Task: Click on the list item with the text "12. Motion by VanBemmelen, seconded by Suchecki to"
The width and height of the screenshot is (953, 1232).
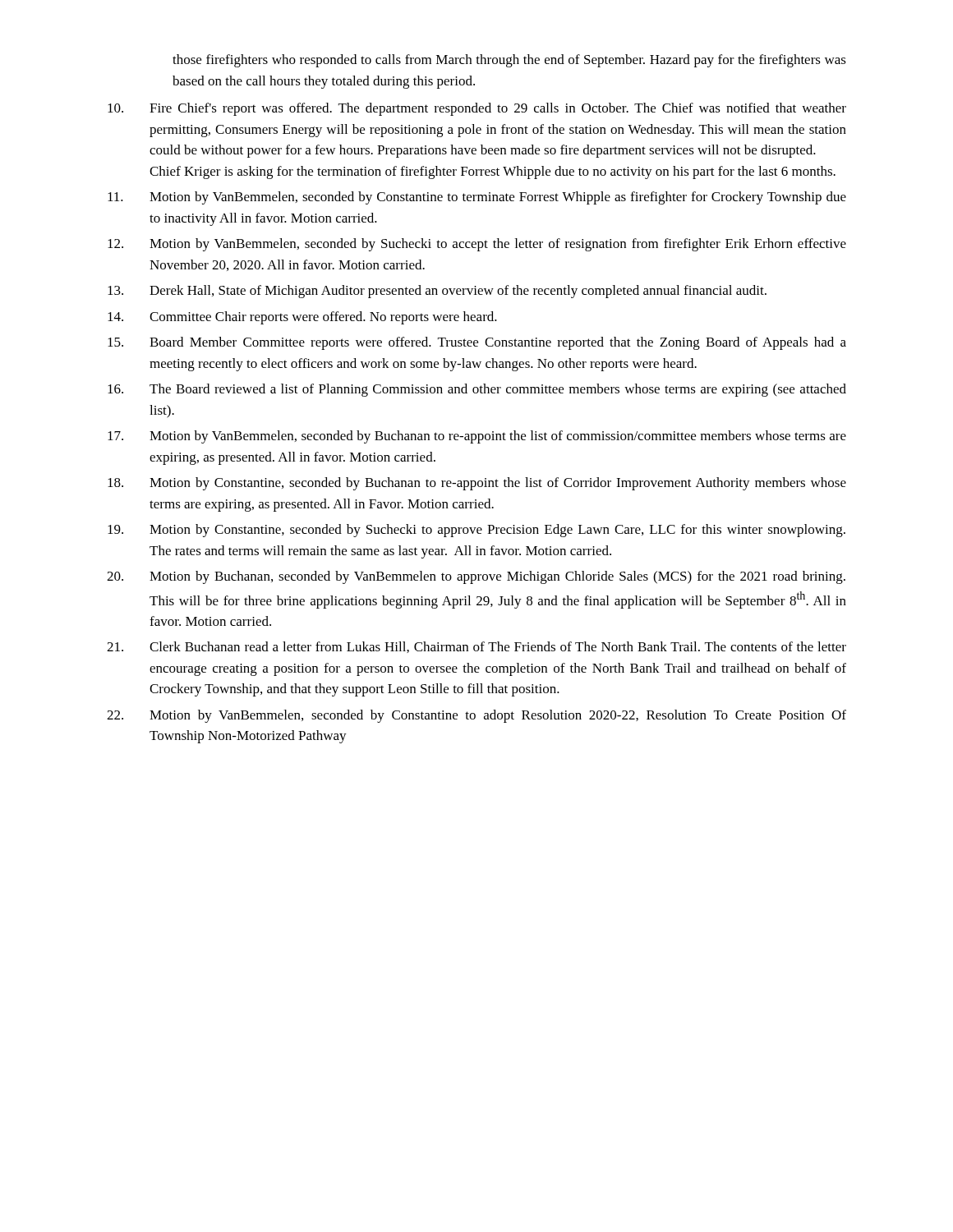Action: coord(476,254)
